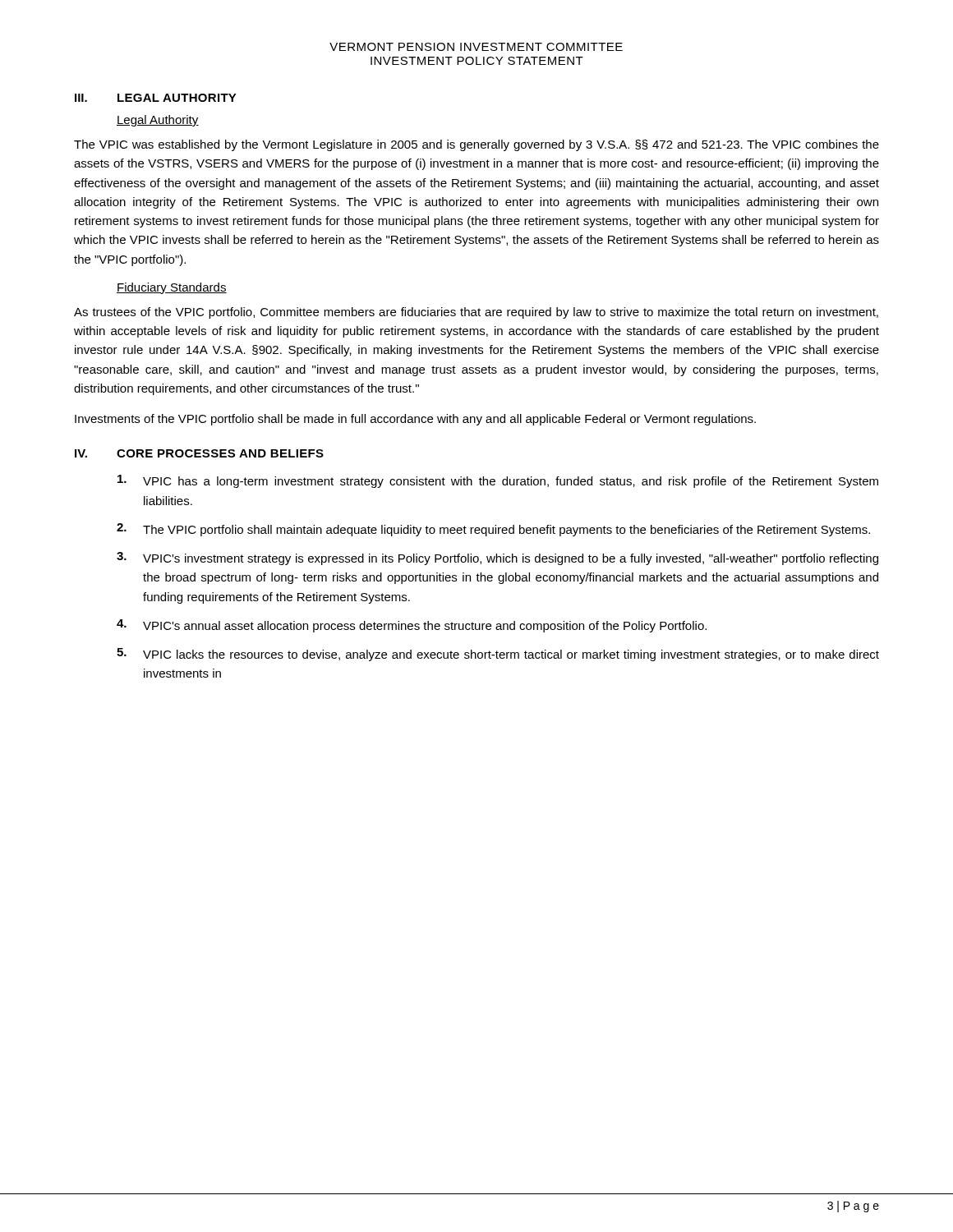Click on the list item that reads "5. VPIC lacks the resources to devise, analyze"
Viewport: 953px width, 1232px height.
click(x=498, y=664)
